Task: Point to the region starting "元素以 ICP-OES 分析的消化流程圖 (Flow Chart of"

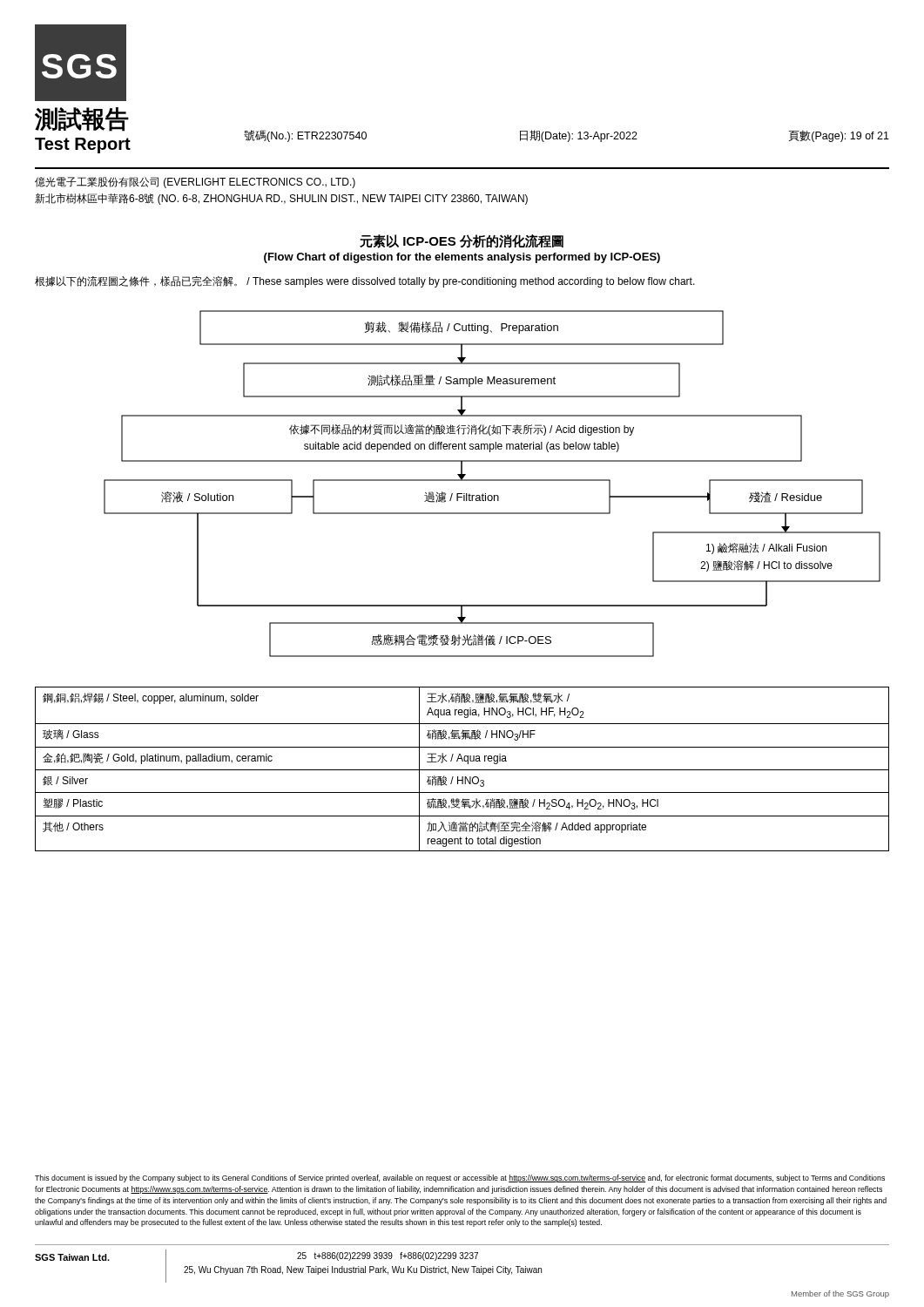Action: point(462,248)
